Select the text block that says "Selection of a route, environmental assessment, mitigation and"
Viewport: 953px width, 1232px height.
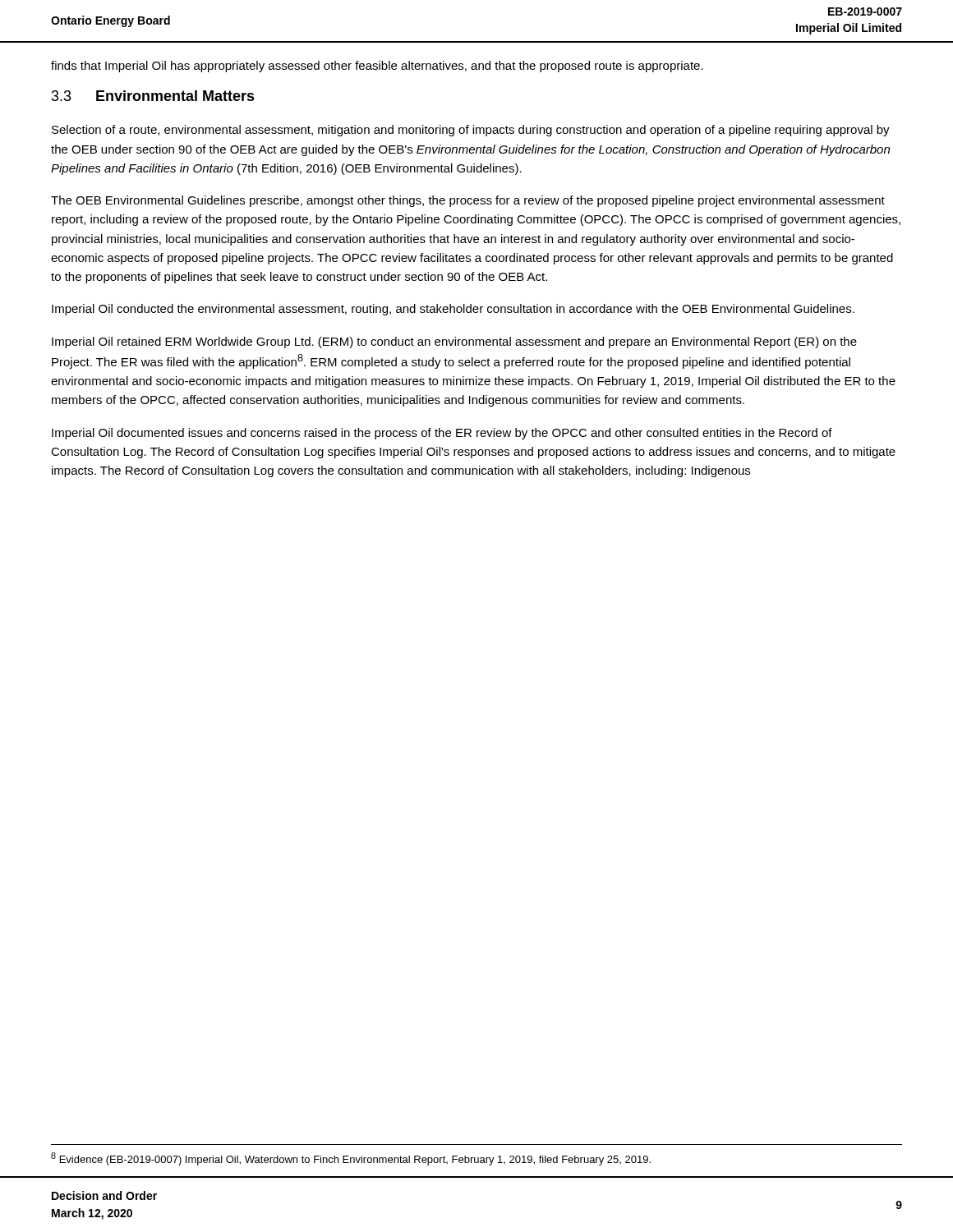[476, 149]
